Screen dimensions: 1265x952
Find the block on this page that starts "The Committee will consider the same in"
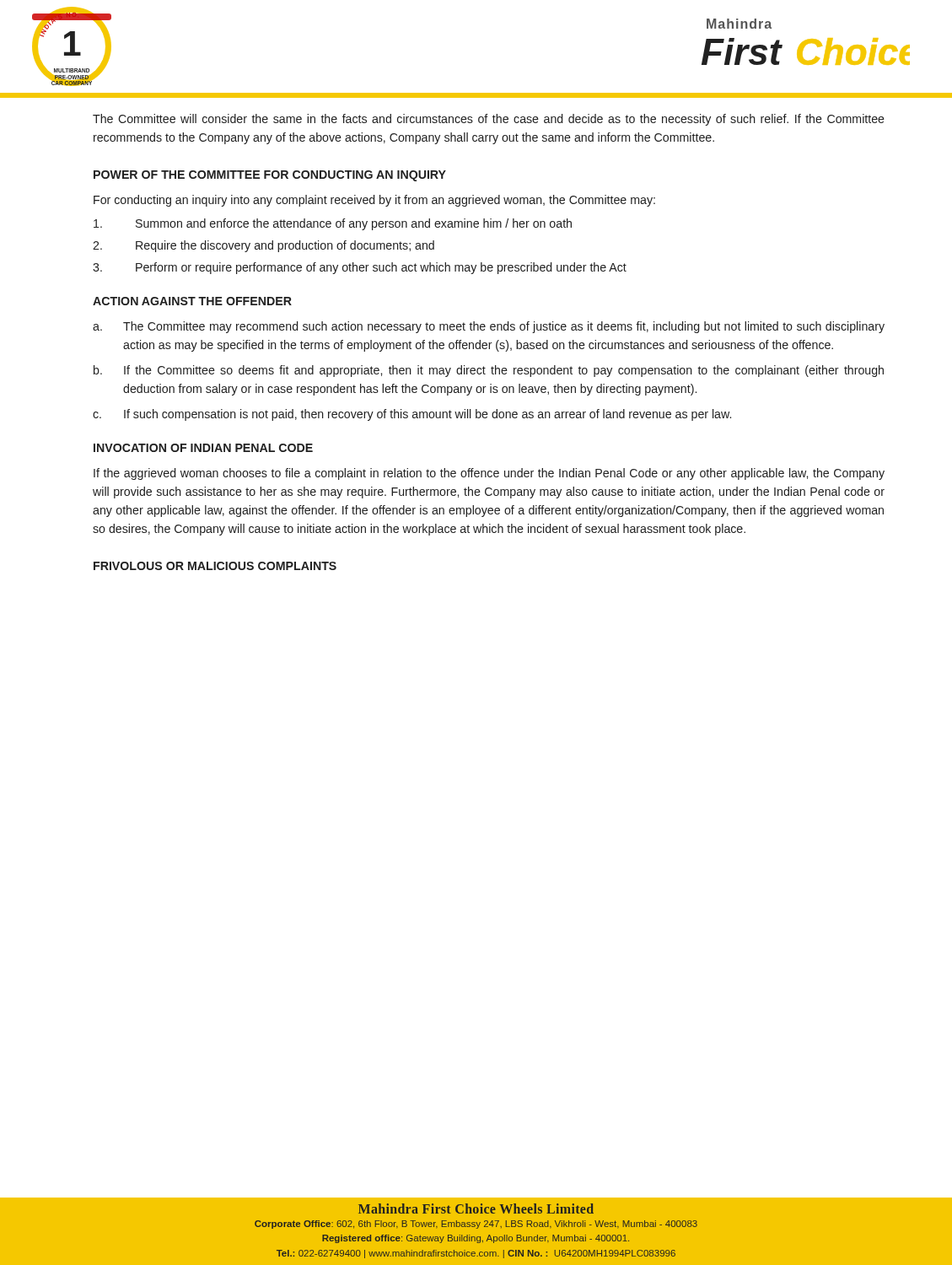tap(489, 128)
